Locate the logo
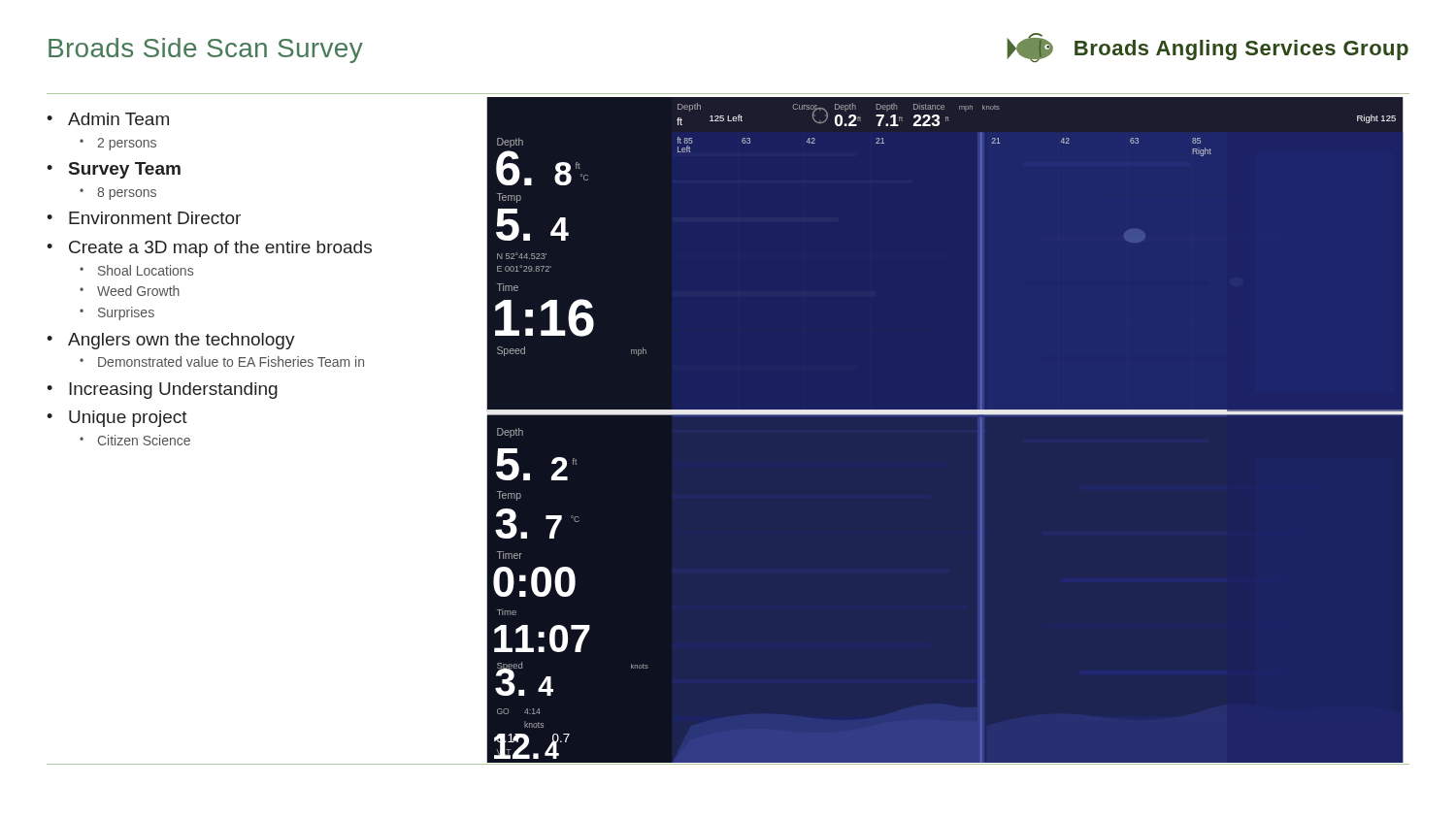The height and width of the screenshot is (819, 1456). (1207, 49)
